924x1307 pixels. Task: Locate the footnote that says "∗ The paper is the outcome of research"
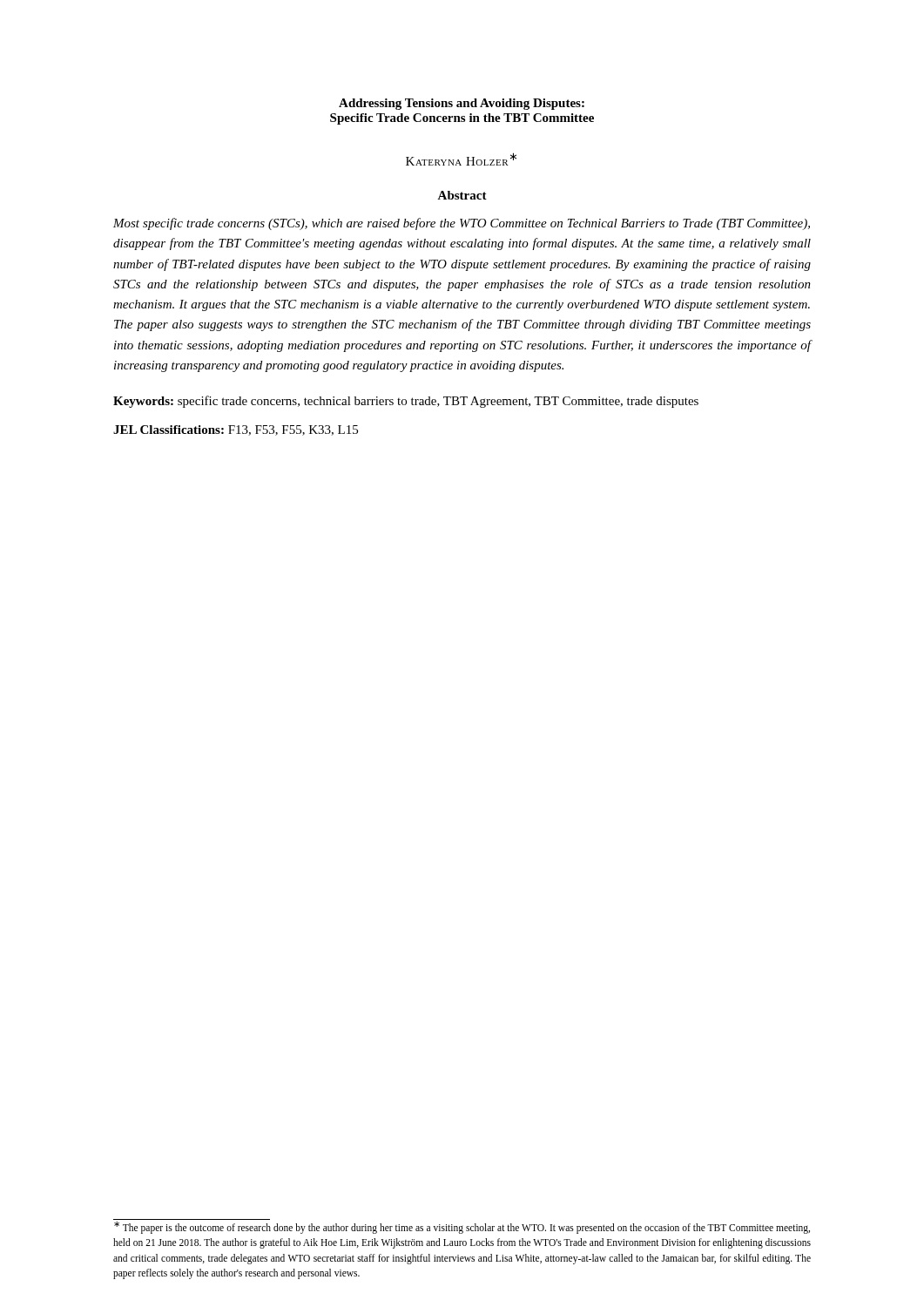pos(462,1249)
